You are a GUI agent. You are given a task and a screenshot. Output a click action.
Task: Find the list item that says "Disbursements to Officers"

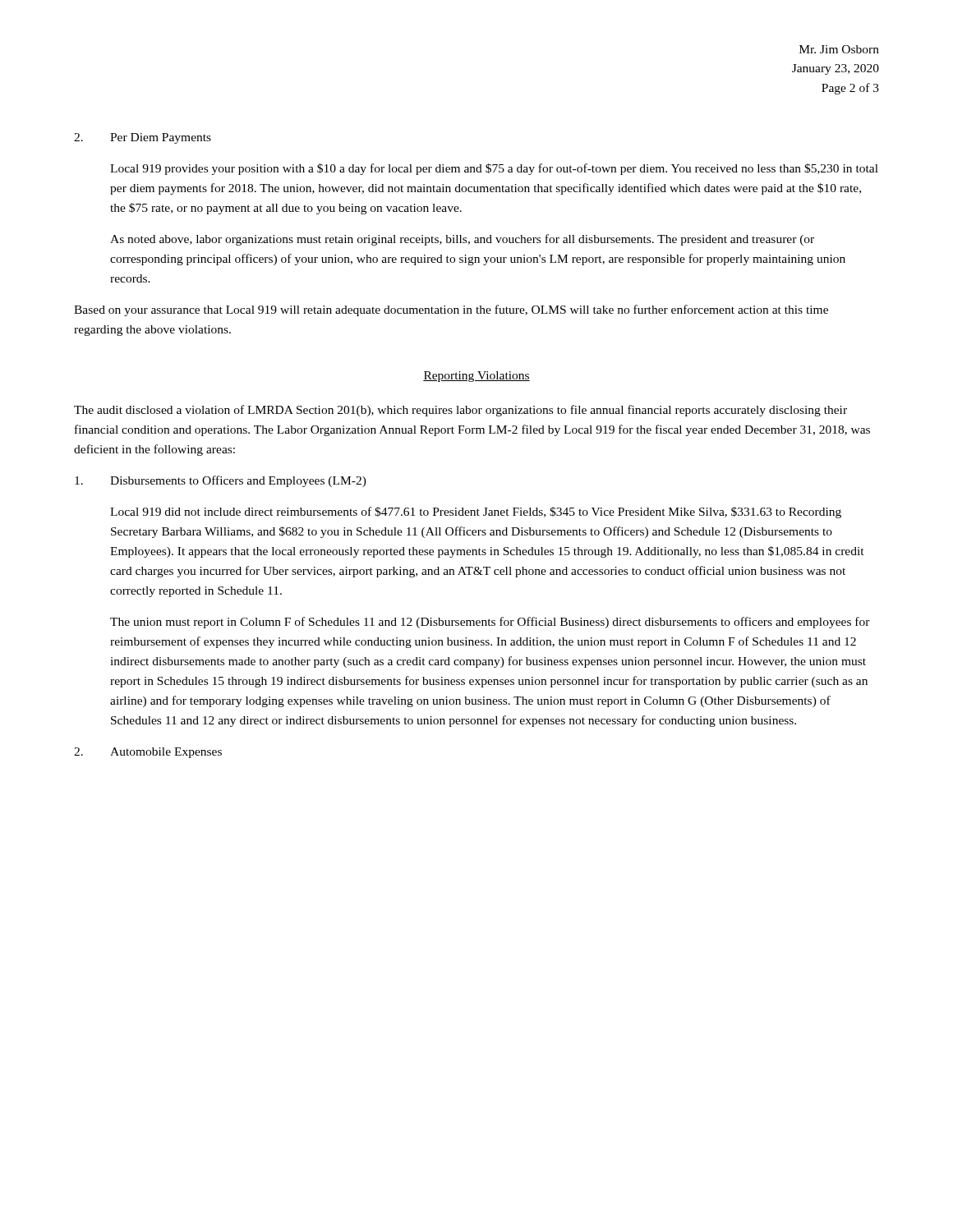[221, 481]
